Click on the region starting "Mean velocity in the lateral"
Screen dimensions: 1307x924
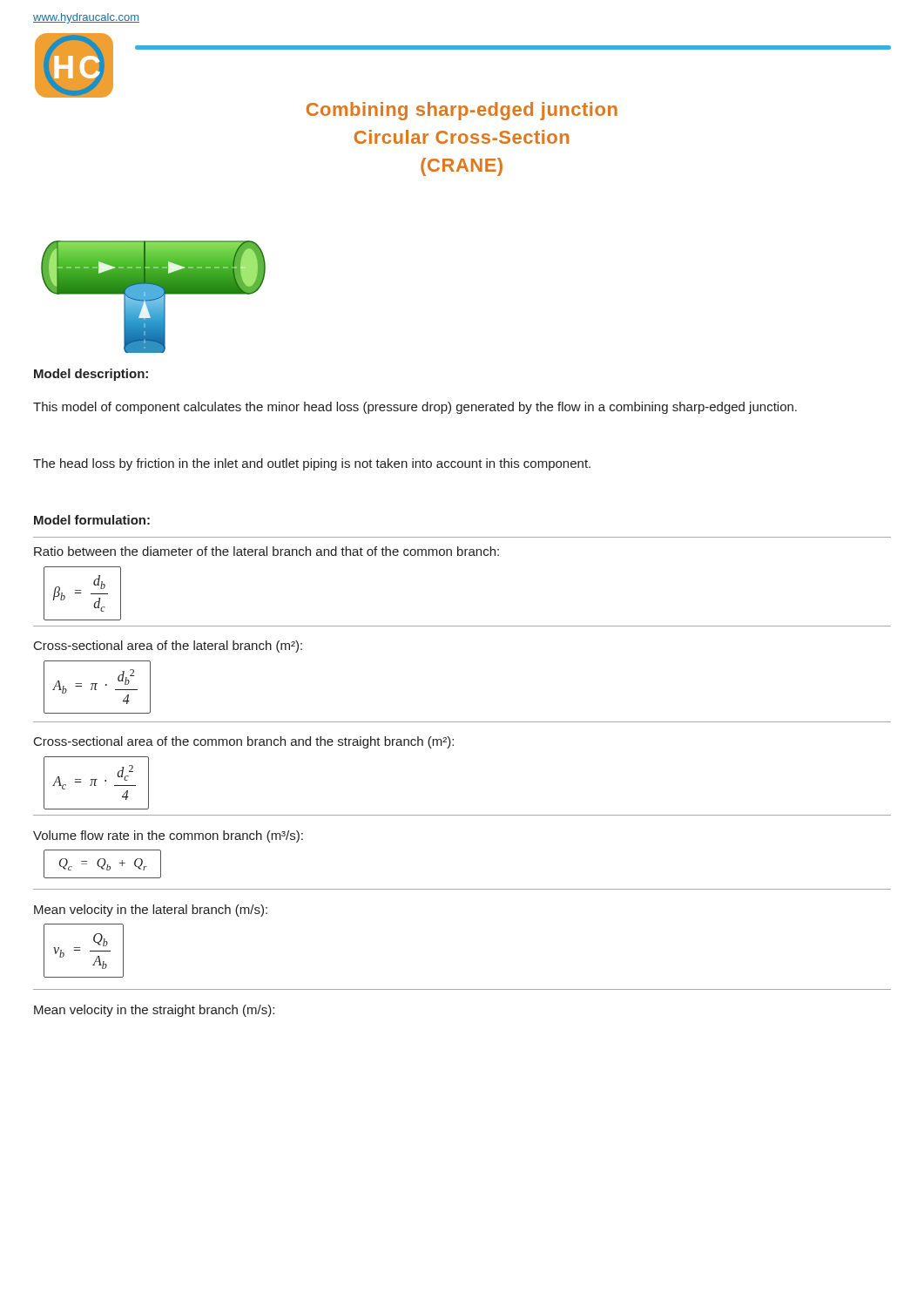coord(151,909)
